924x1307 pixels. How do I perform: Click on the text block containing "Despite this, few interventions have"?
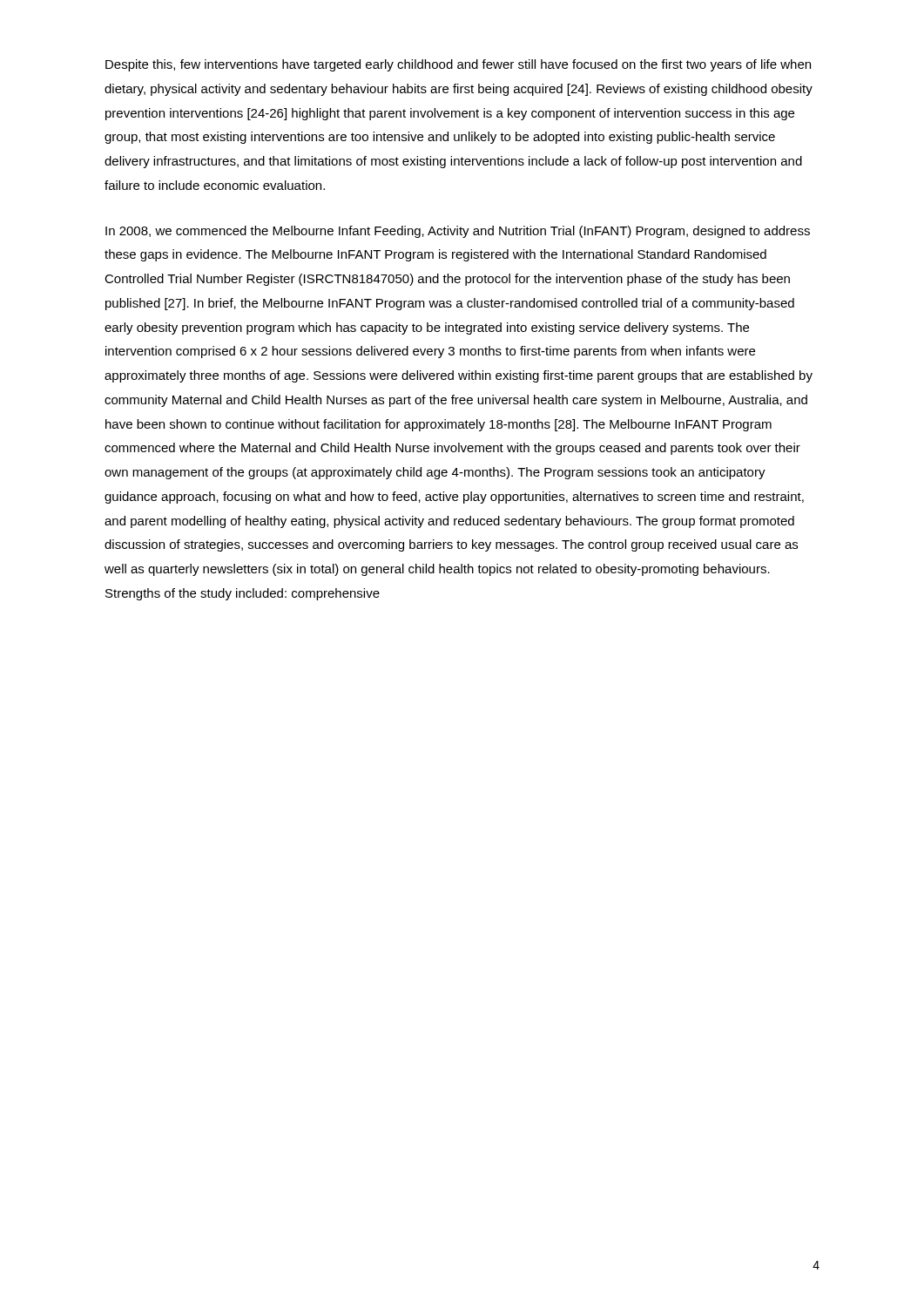click(458, 124)
